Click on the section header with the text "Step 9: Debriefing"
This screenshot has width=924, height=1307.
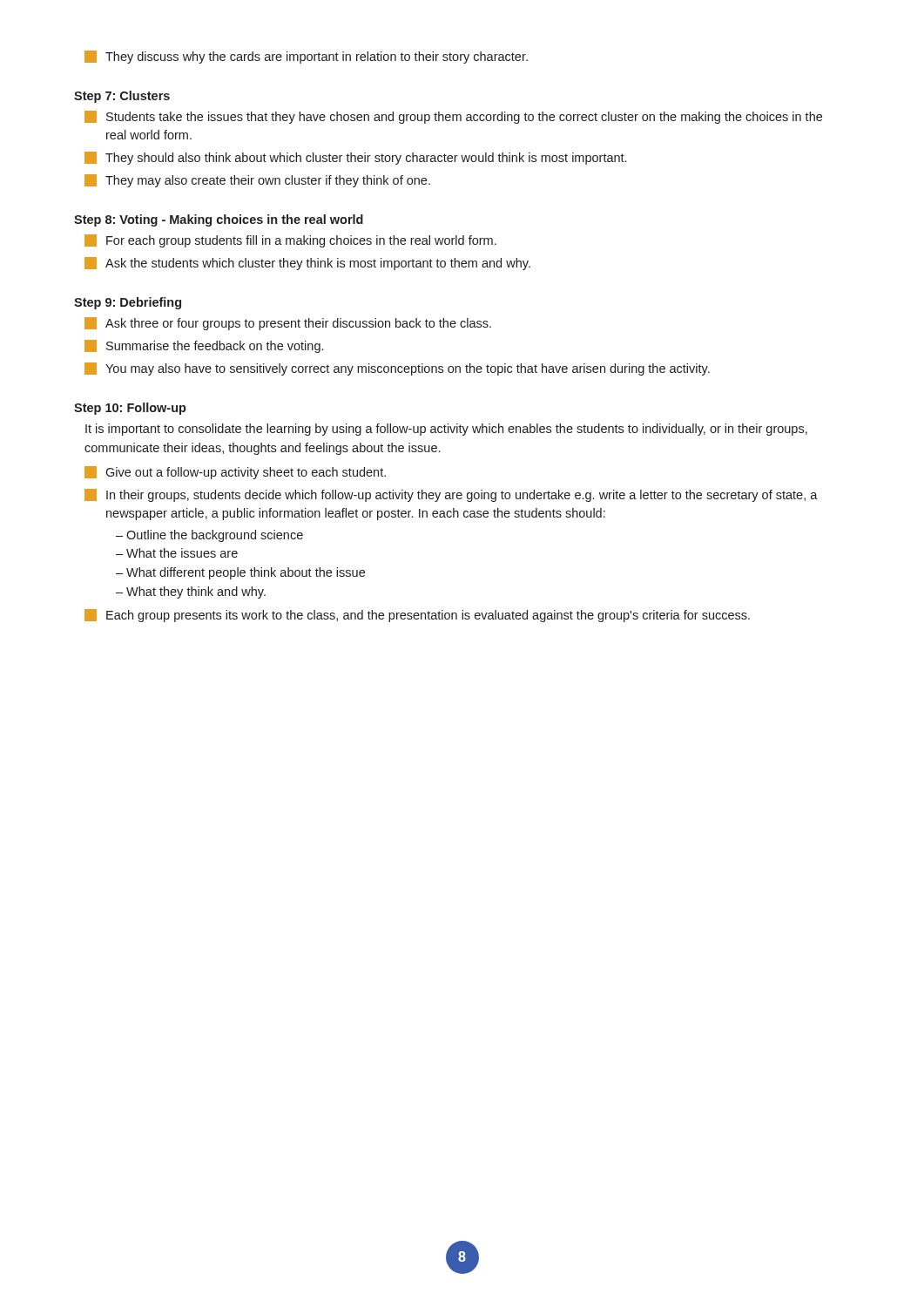(x=128, y=302)
